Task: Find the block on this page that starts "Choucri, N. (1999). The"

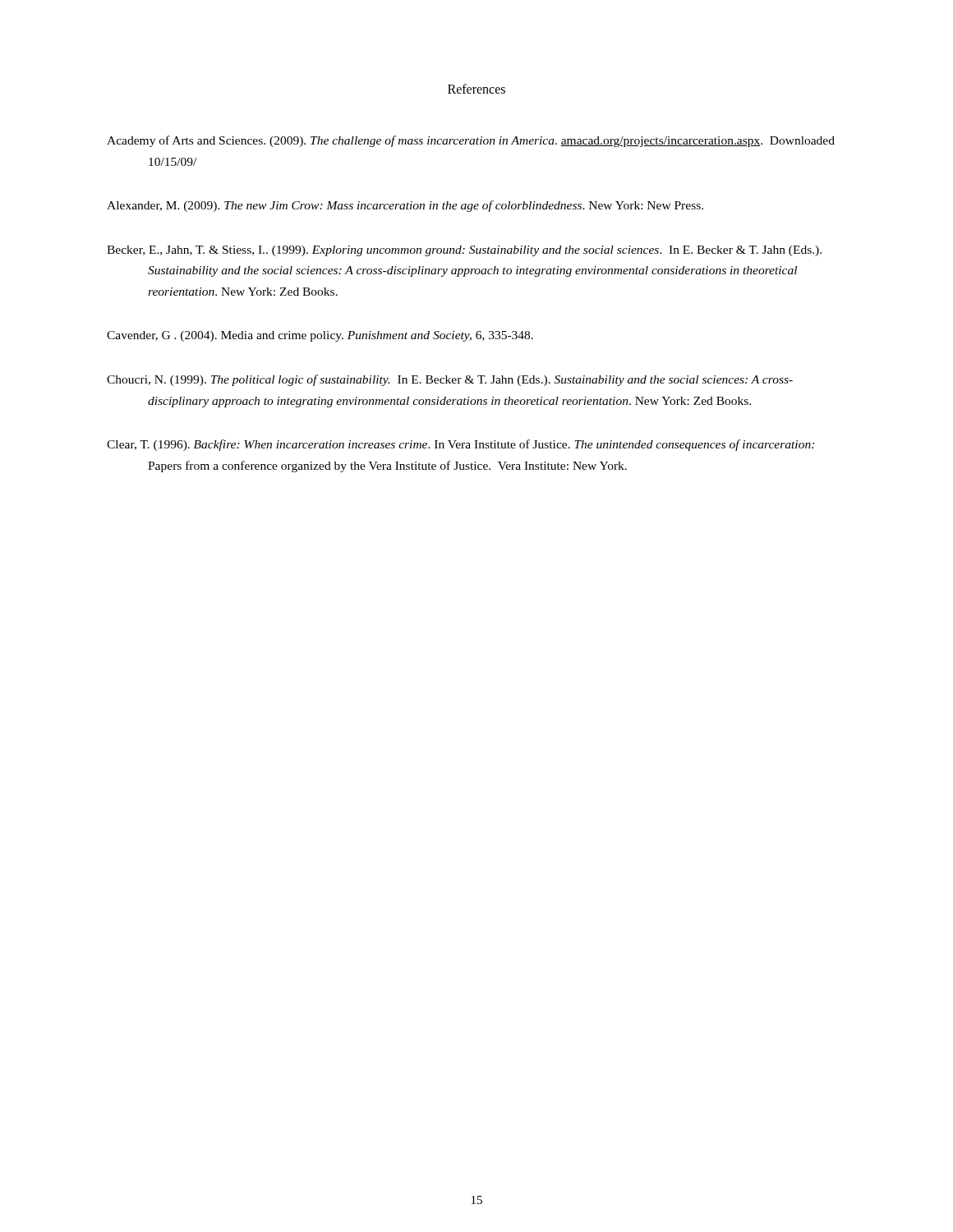Action: pos(450,389)
